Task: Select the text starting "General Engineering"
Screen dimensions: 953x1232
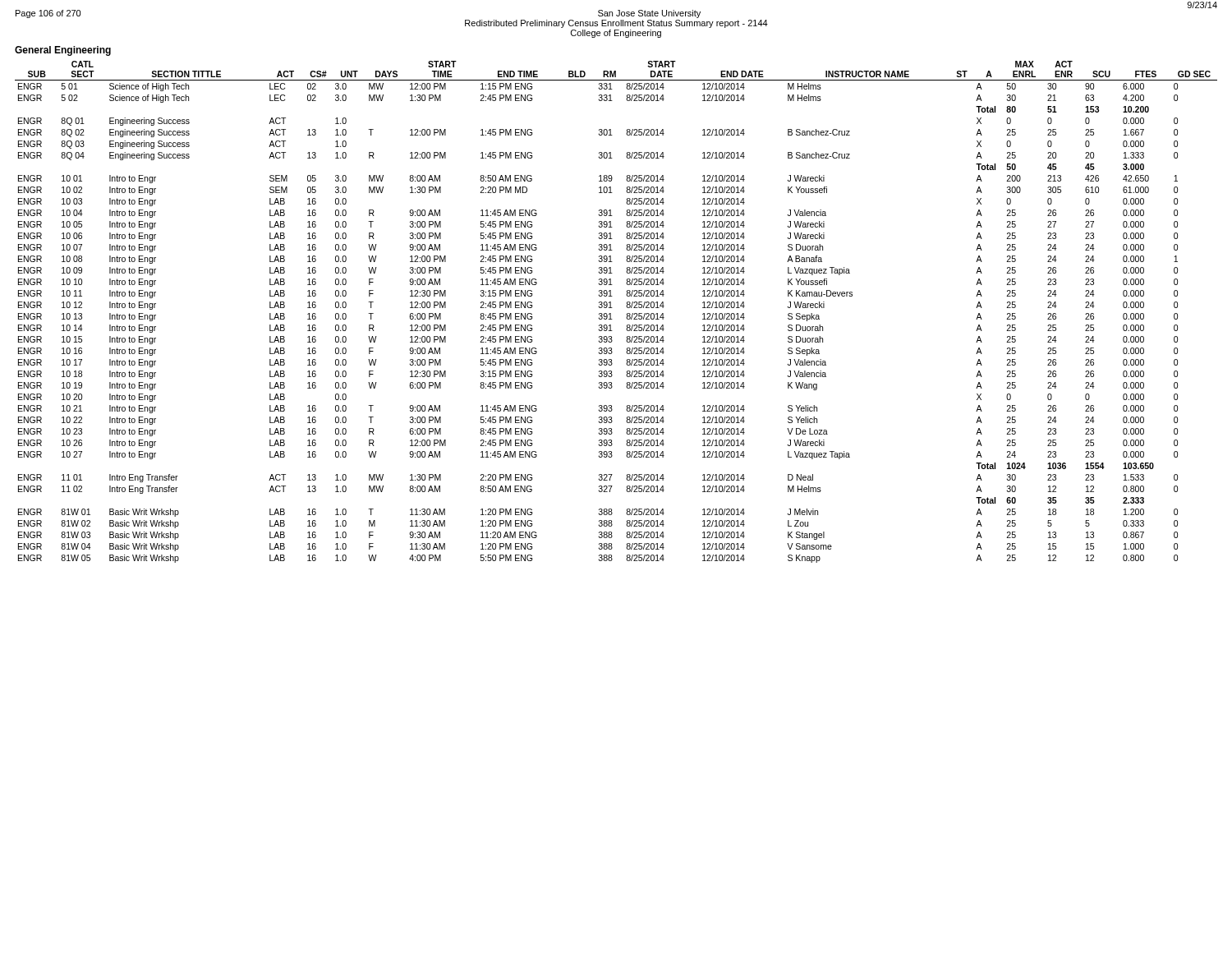Action: (x=63, y=50)
